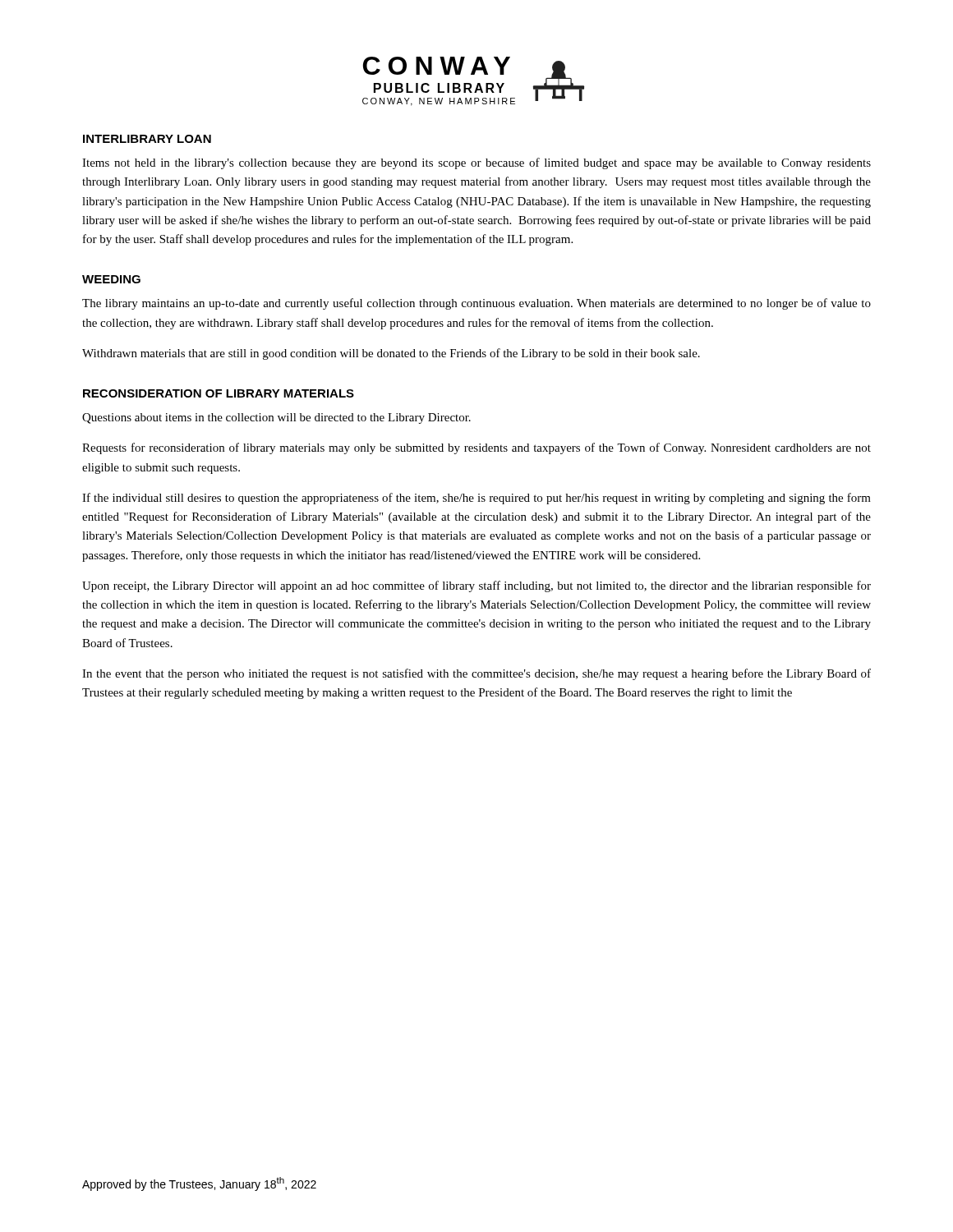Image resolution: width=953 pixels, height=1232 pixels.
Task: Find "INTERLIBRARY LOAN" on this page
Action: 147,138
